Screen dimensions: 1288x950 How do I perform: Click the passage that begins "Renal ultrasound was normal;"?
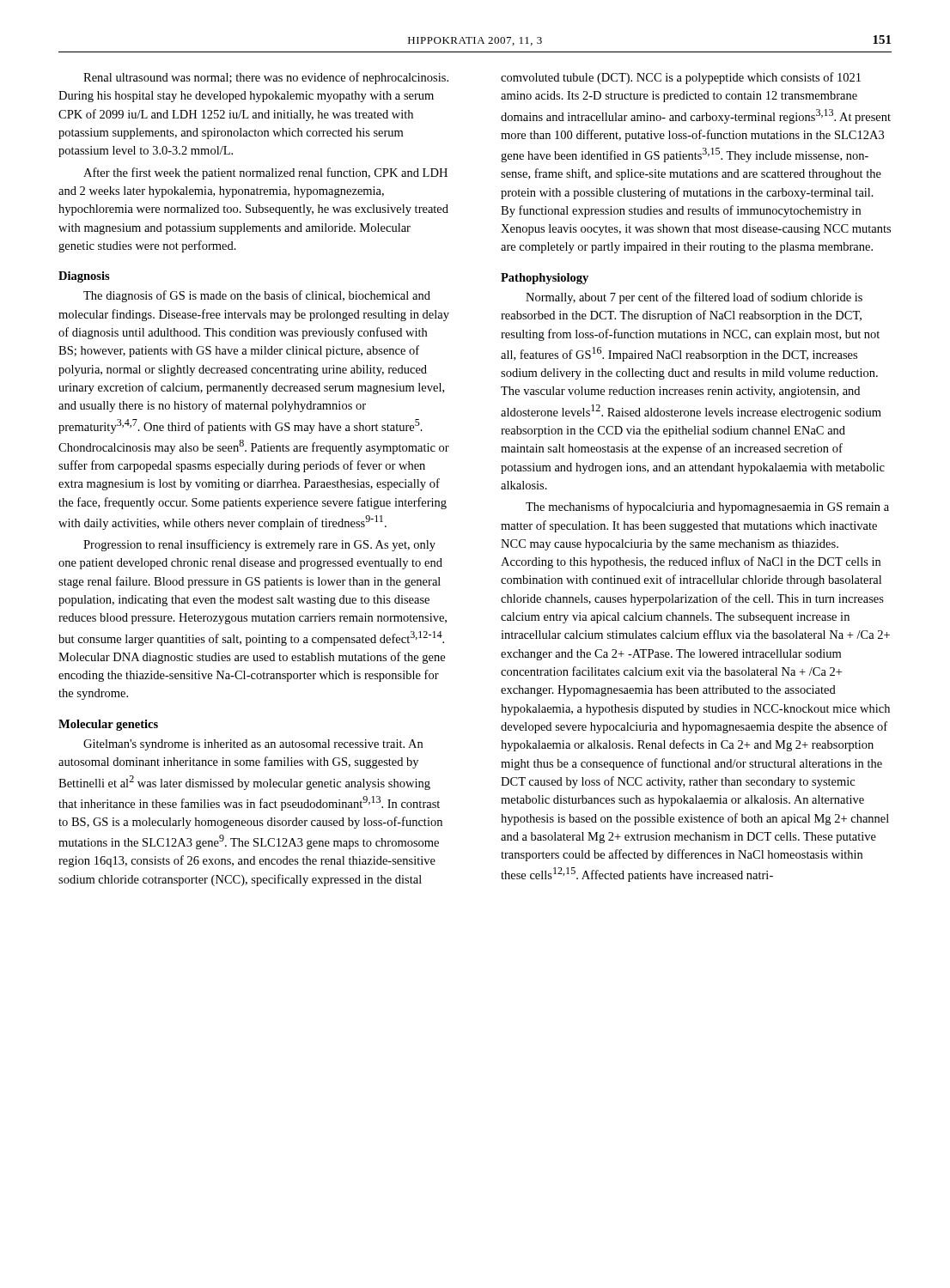coord(254,114)
